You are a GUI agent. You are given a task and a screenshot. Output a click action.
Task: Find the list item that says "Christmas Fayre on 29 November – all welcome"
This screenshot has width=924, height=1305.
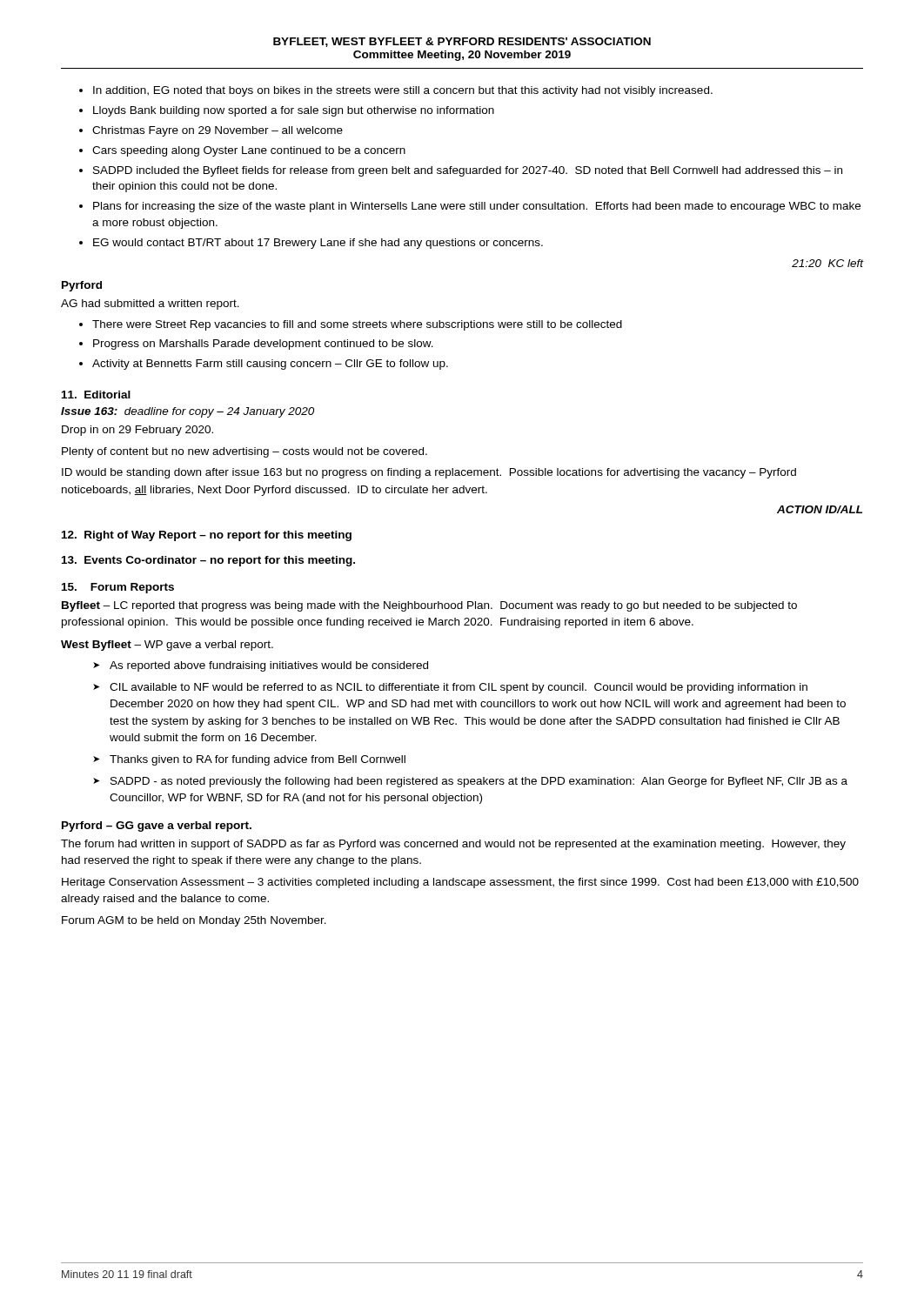click(x=218, y=130)
